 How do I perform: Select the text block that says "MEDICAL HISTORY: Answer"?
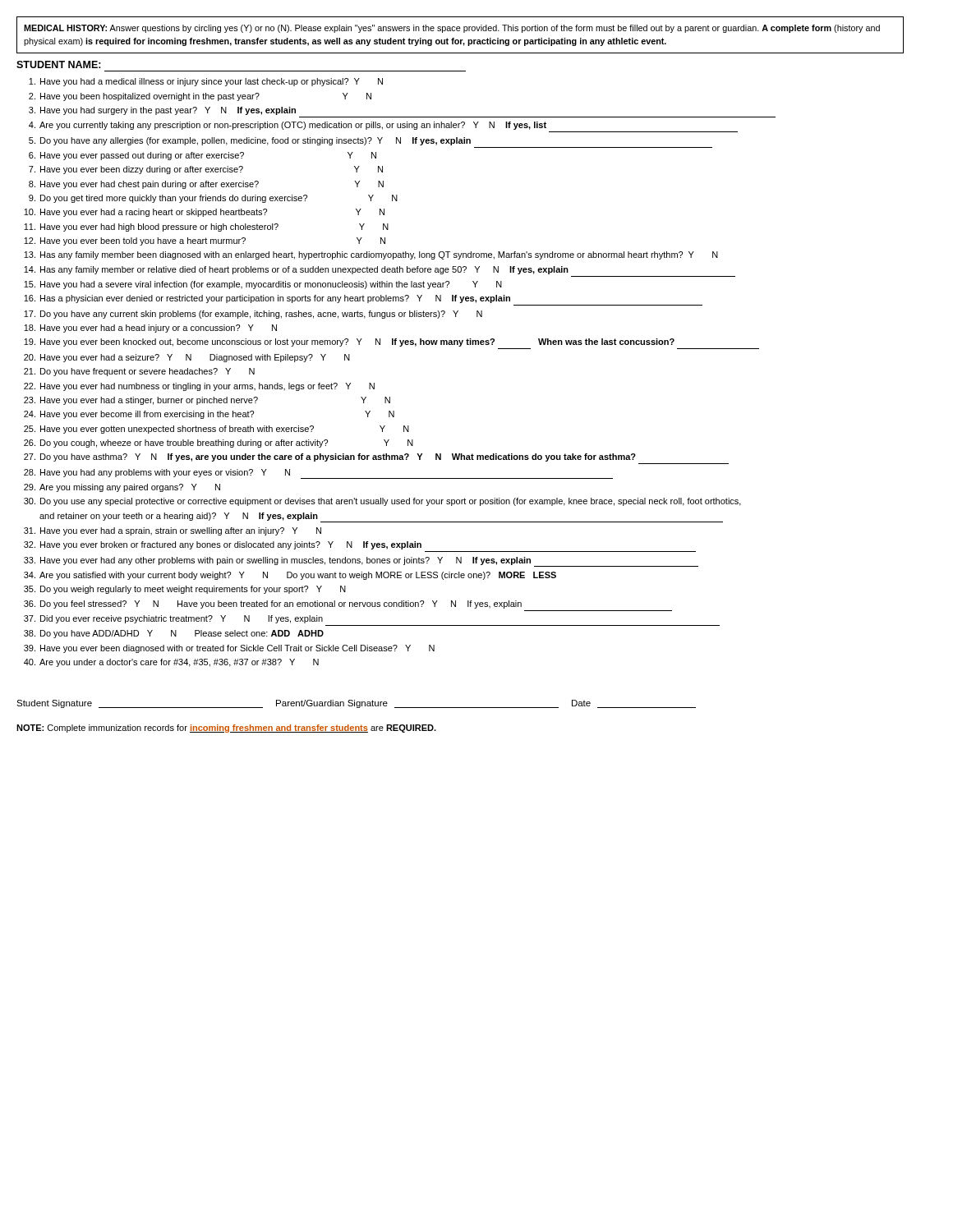452,34
